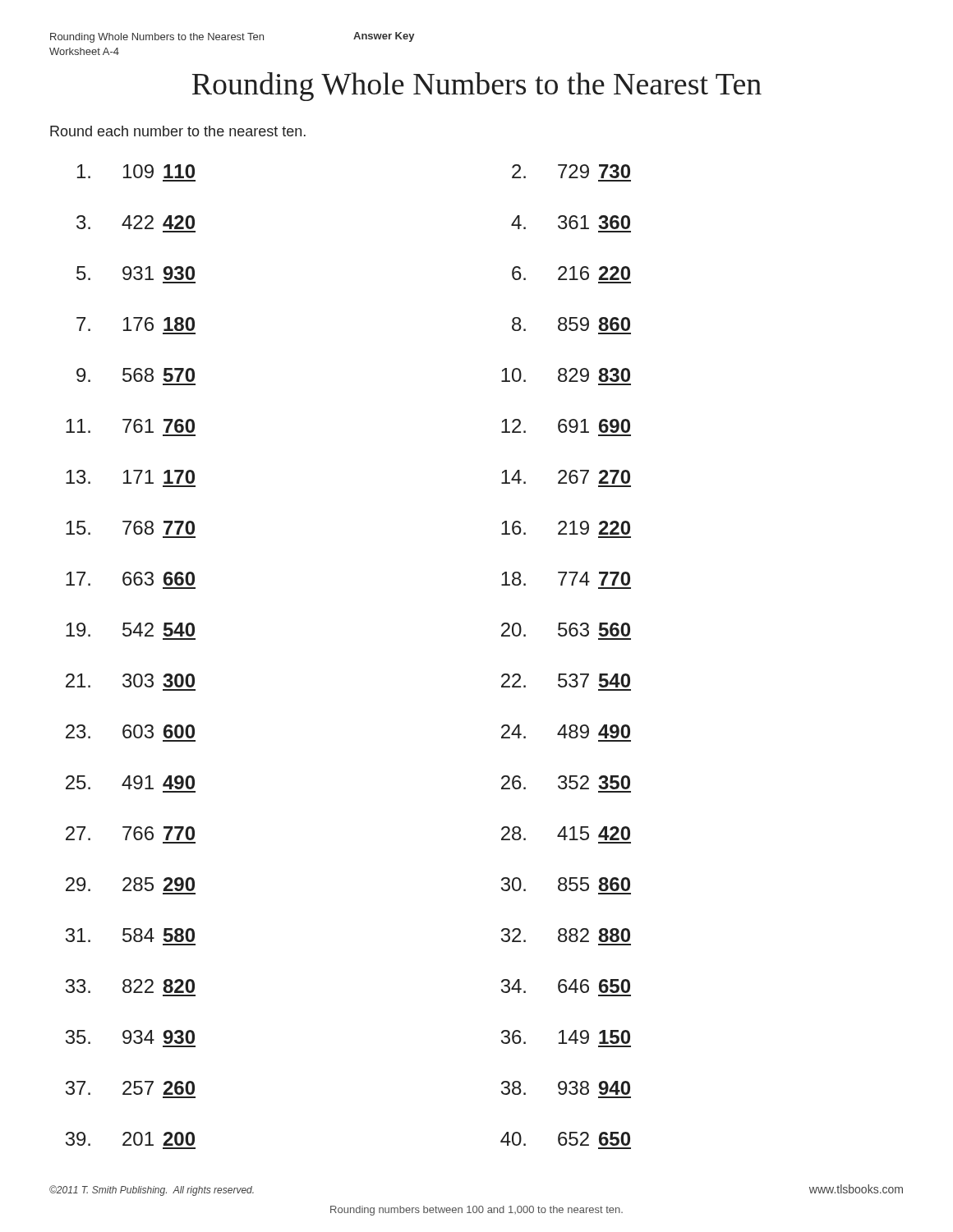Click on the list item with the text "28. 415 420"
Image resolution: width=953 pixels, height=1232 pixels.
click(558, 834)
